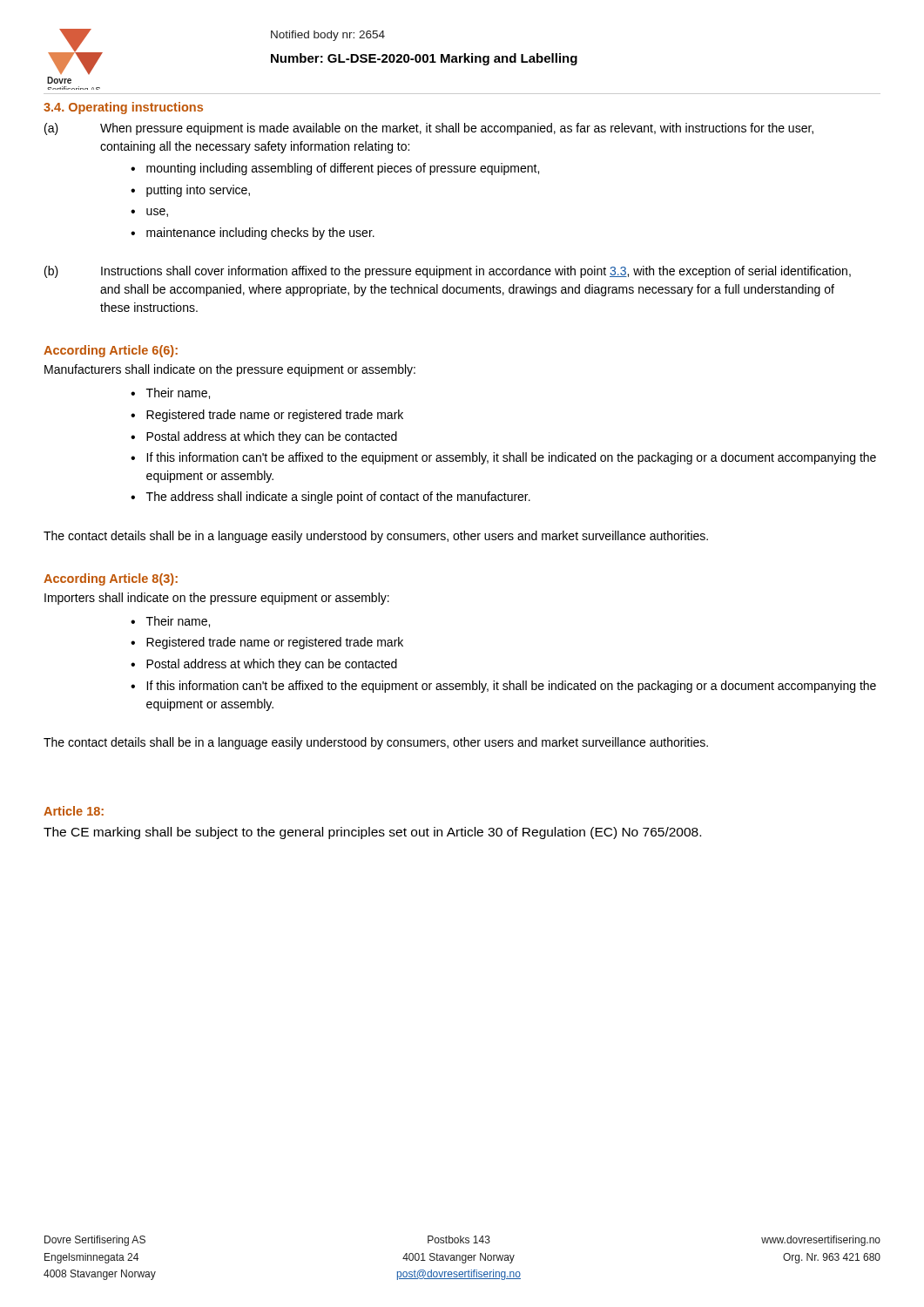Image resolution: width=924 pixels, height=1307 pixels.
Task: Locate the text block containing "(a)When pressure equipment is made available on"
Action: [455, 138]
